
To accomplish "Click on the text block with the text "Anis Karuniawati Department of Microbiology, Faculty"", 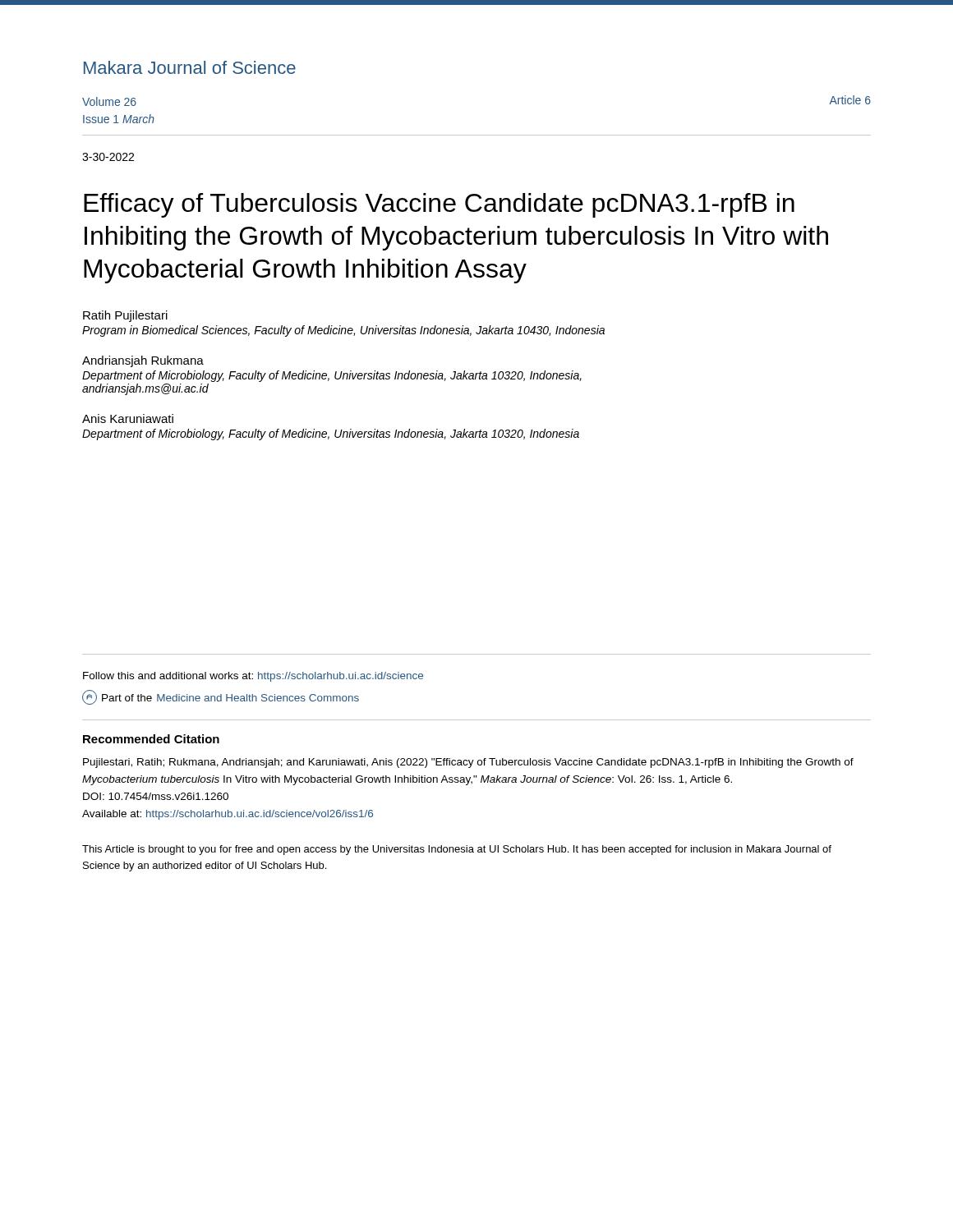I will pyautogui.click(x=476, y=426).
